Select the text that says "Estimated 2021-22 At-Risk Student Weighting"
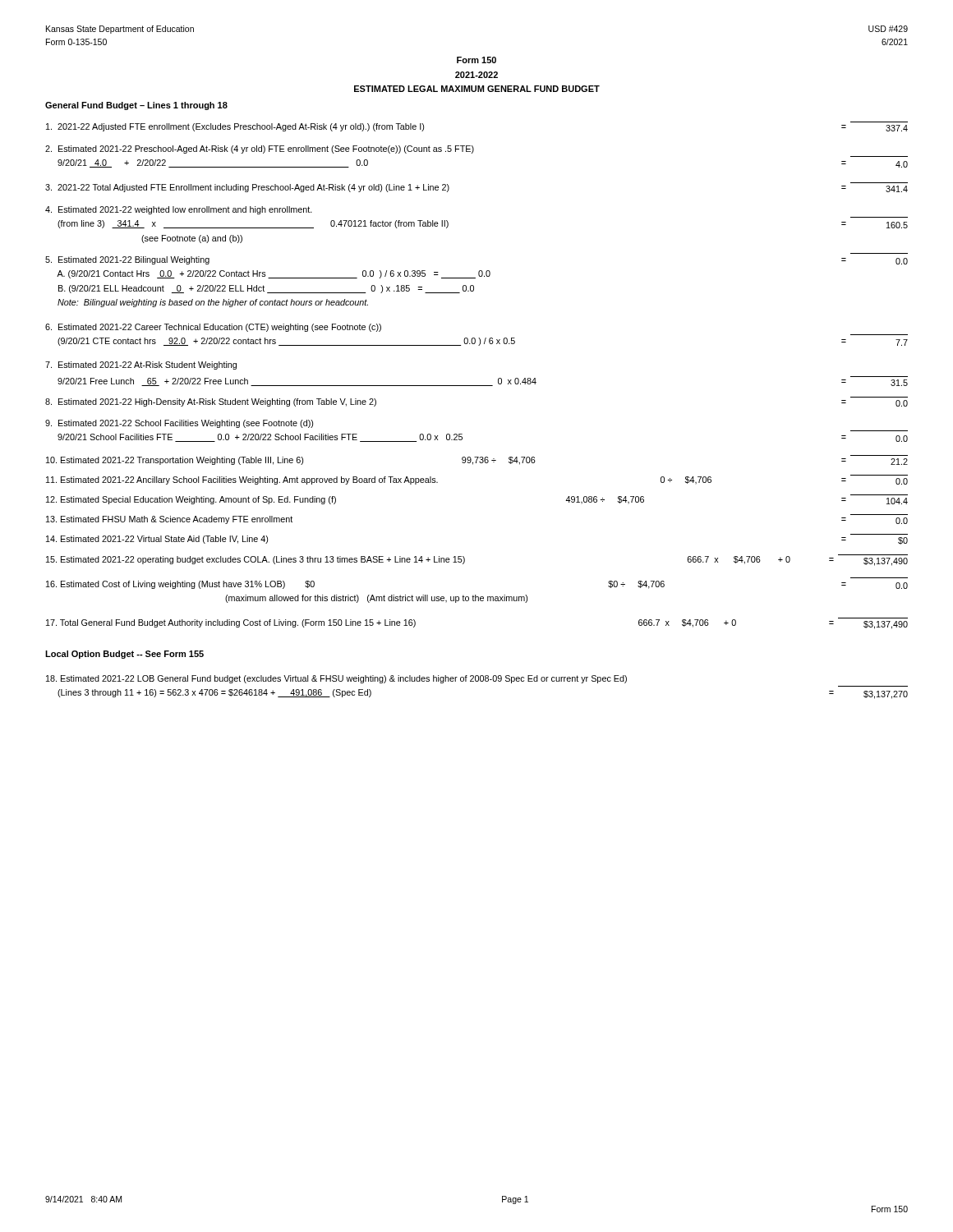This screenshot has width=953, height=1232. 141,365
